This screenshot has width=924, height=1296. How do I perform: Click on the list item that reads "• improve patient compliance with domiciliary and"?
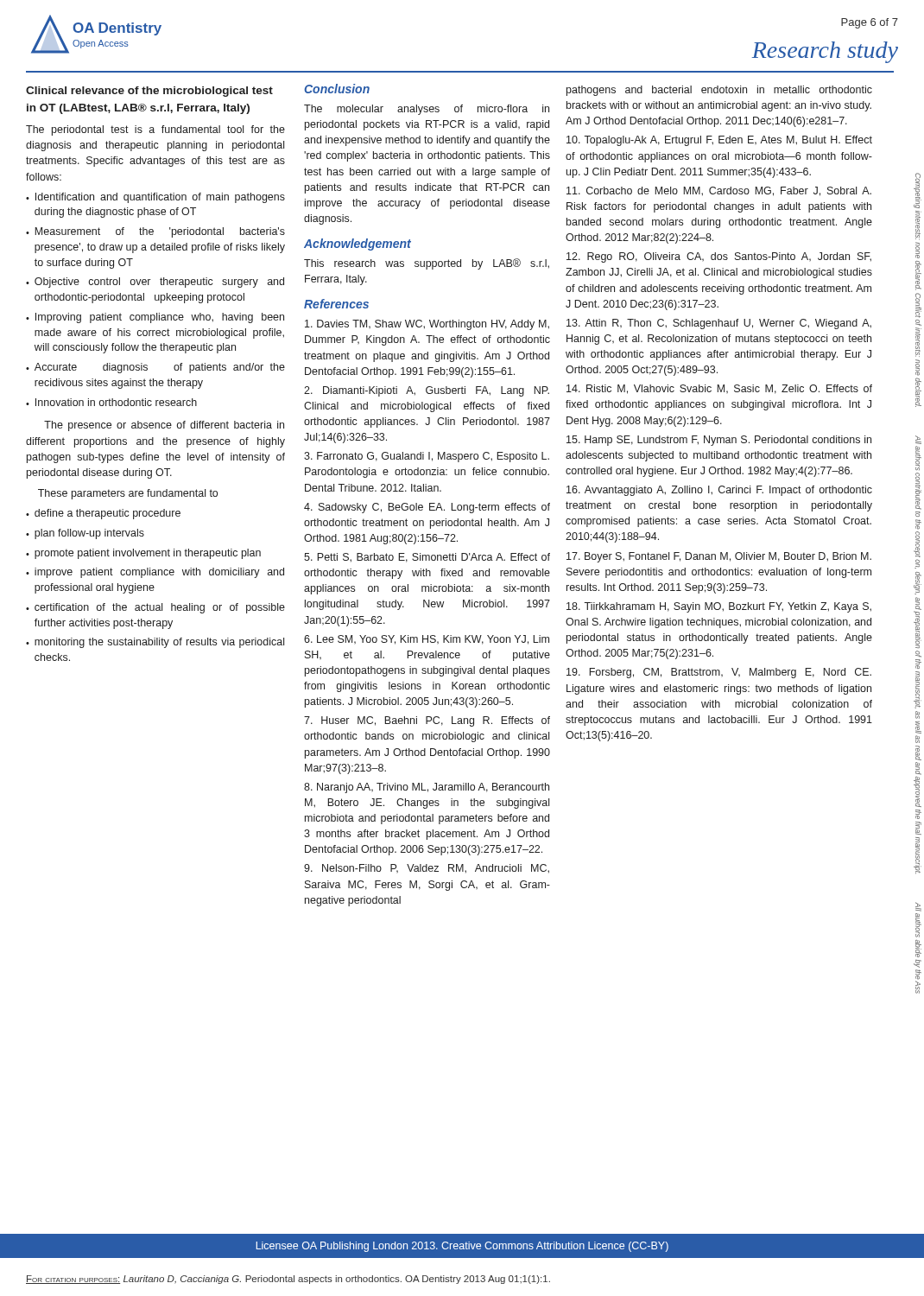point(155,581)
